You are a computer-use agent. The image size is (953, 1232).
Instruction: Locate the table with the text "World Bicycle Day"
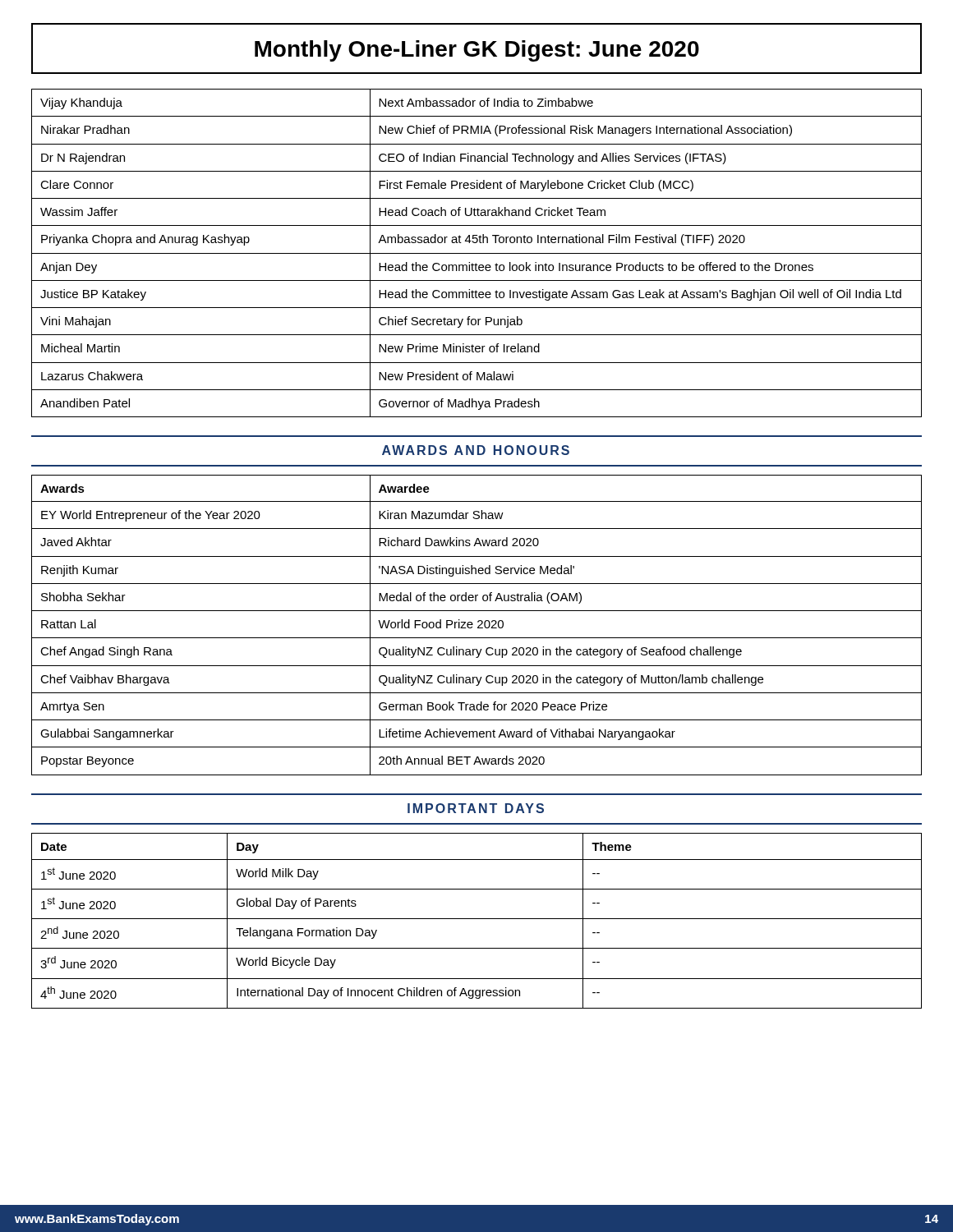point(476,920)
